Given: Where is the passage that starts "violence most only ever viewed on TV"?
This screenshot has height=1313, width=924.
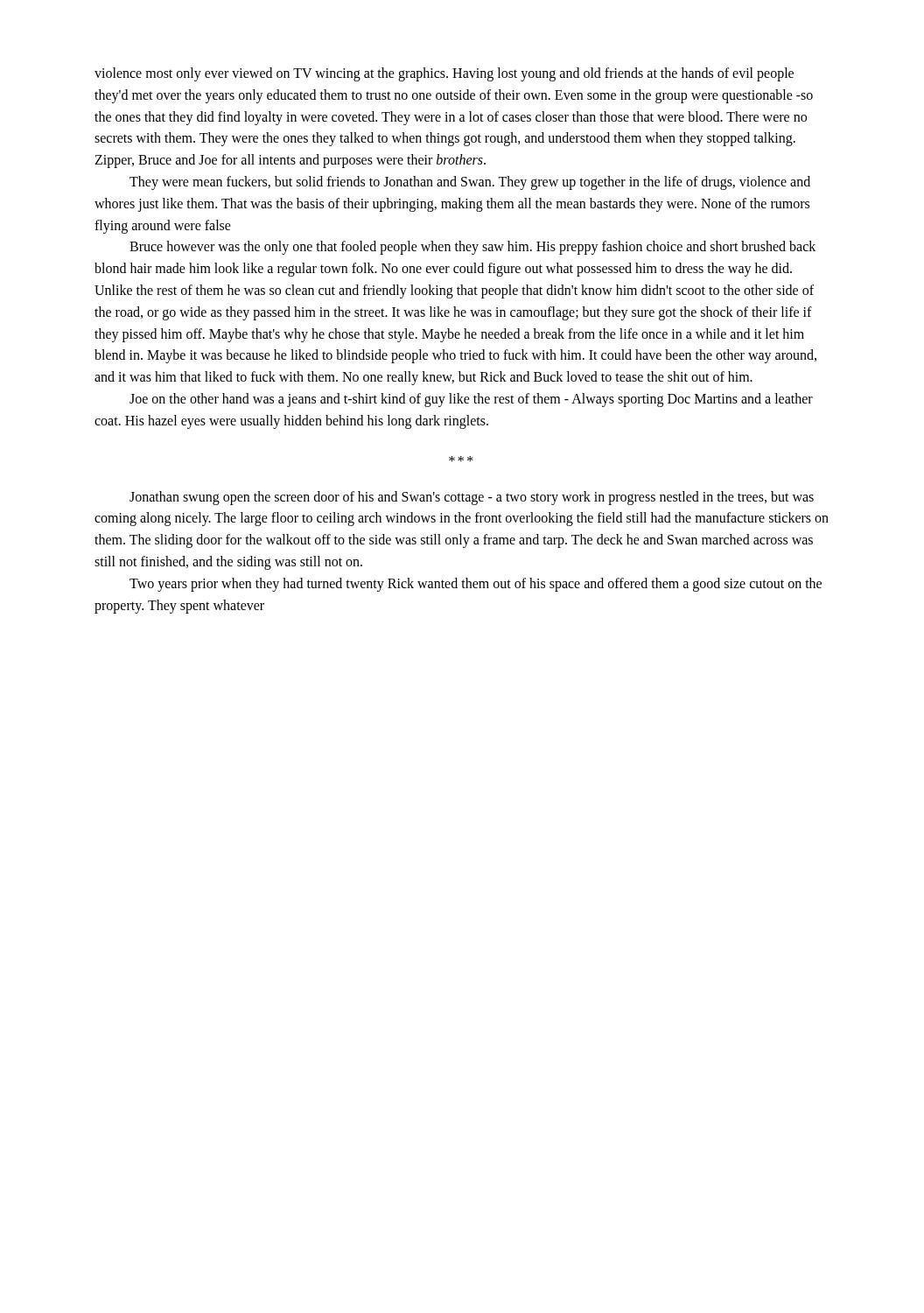Looking at the screenshot, I should (x=462, y=248).
